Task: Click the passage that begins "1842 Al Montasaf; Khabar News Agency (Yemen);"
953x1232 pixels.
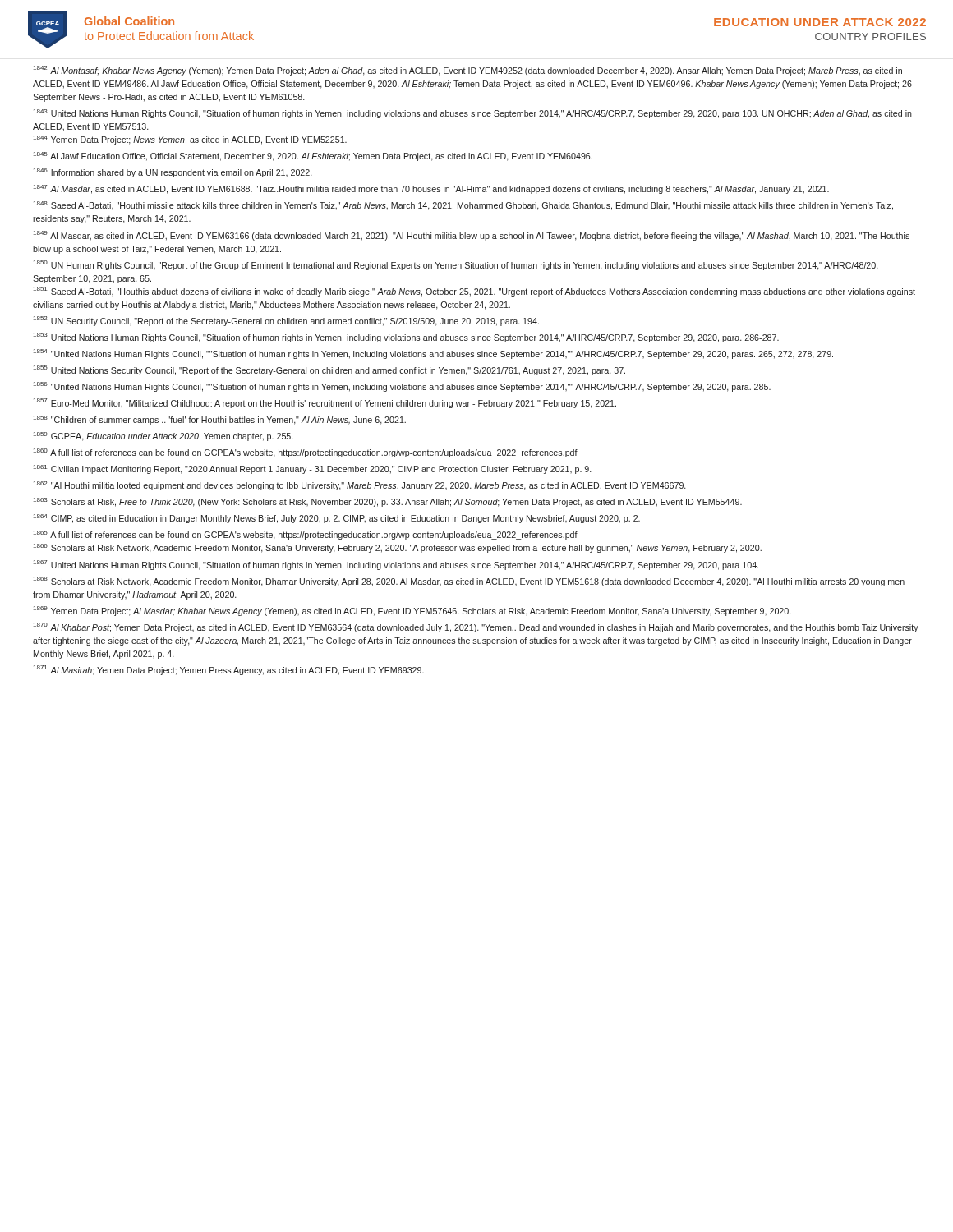Action: pos(472,83)
